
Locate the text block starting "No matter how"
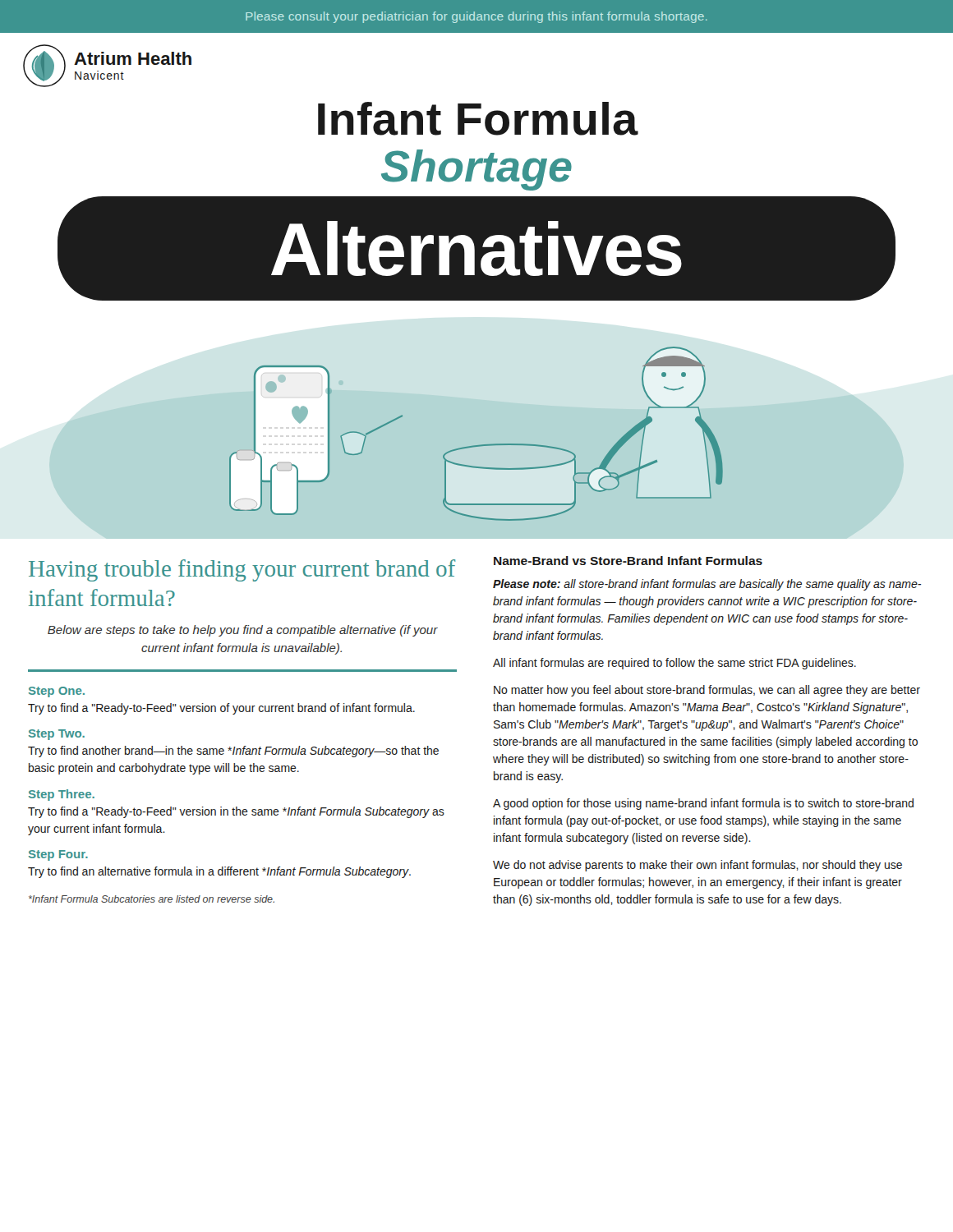tap(706, 733)
